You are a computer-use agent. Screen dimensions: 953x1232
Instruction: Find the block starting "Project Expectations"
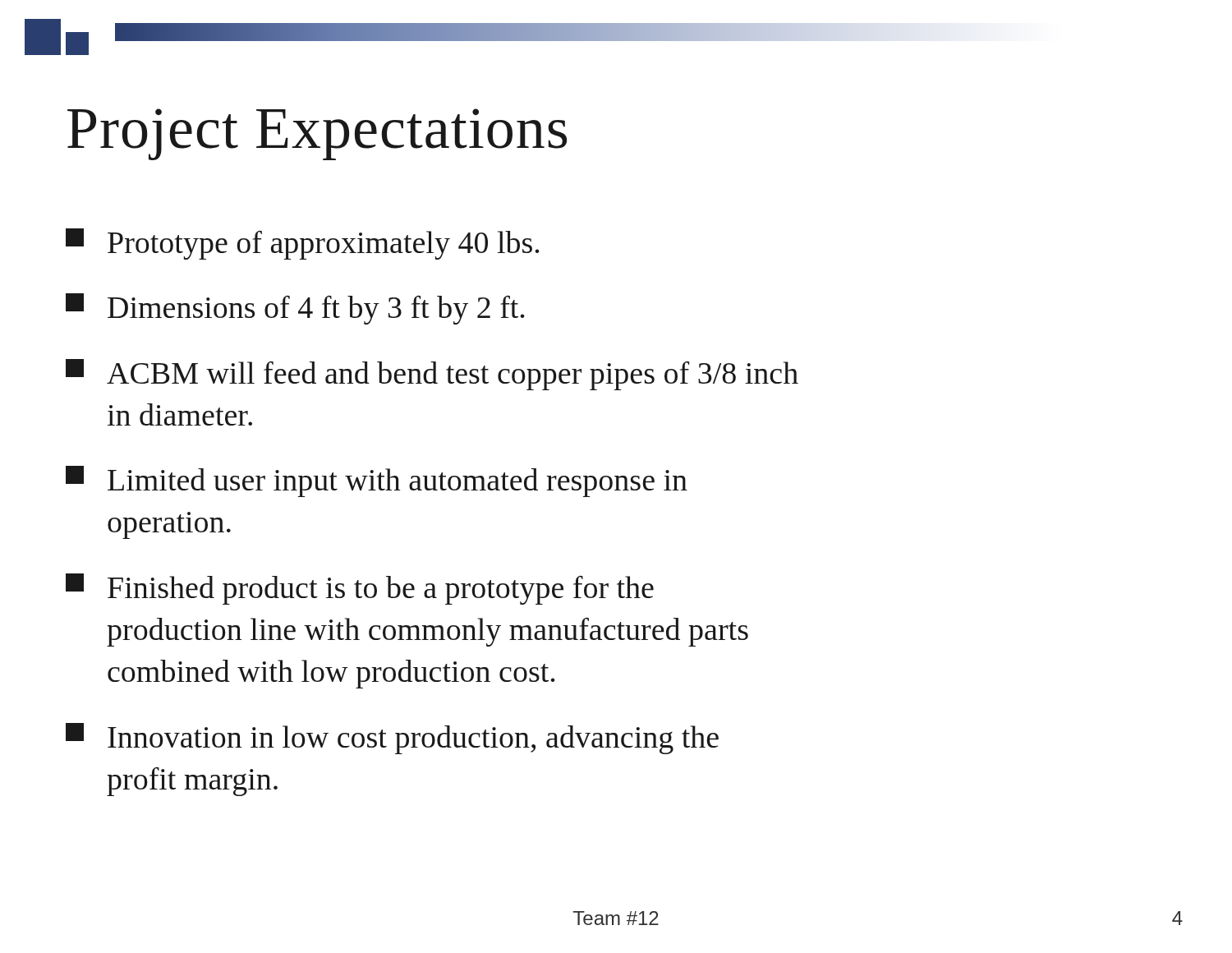(x=318, y=128)
